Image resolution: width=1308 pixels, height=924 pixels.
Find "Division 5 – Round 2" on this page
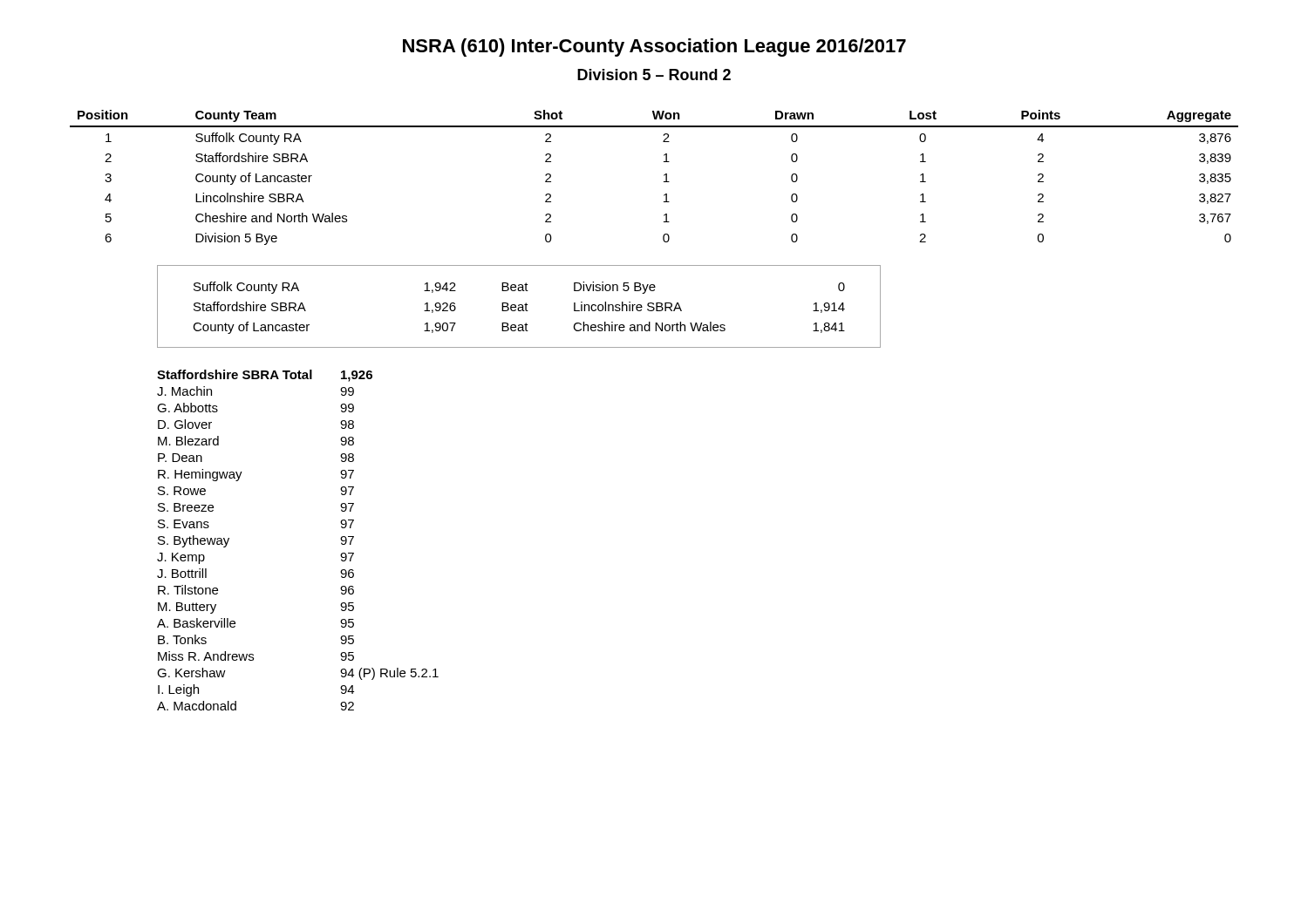click(654, 75)
